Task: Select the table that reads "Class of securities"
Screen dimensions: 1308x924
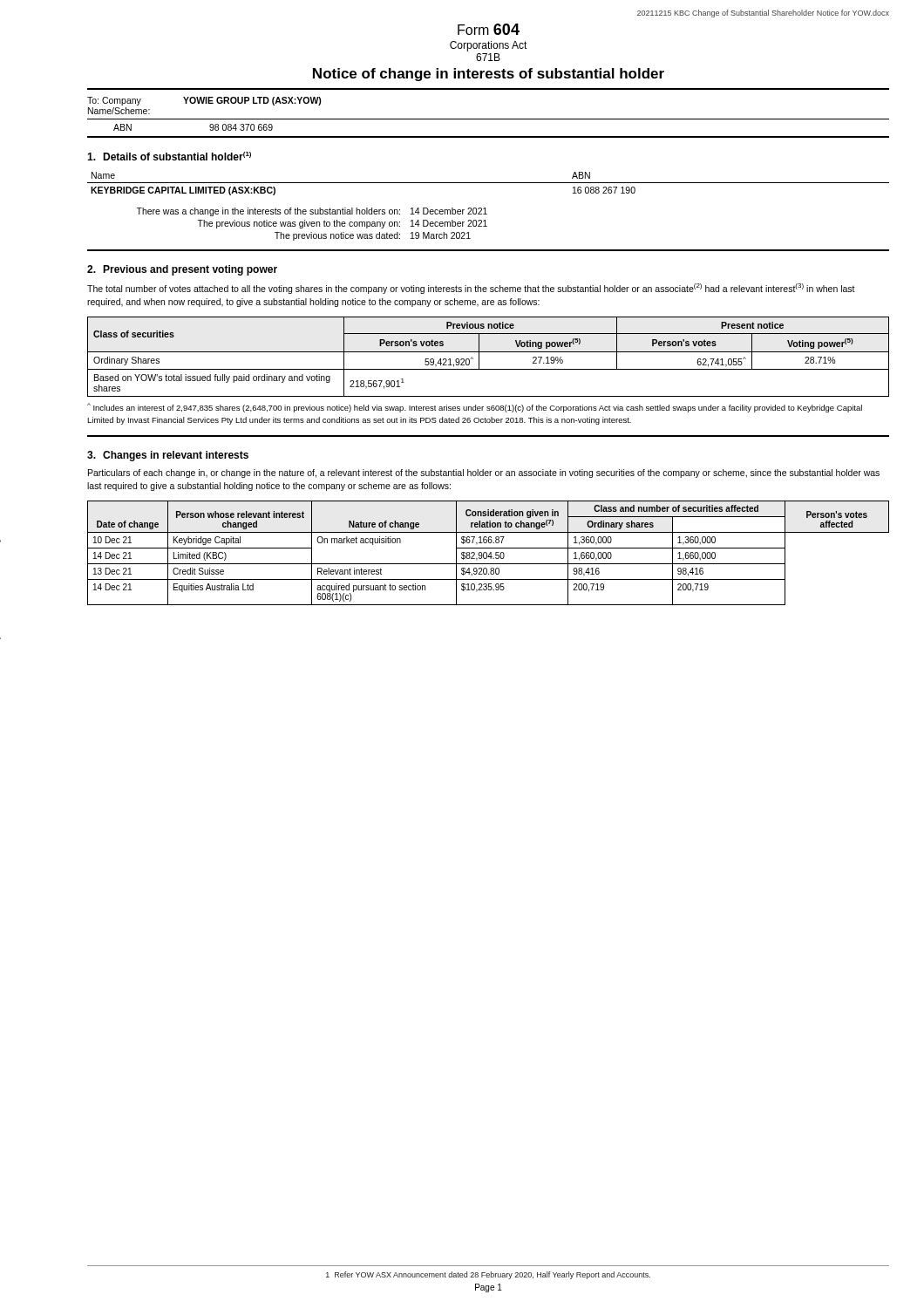Action: 488,357
